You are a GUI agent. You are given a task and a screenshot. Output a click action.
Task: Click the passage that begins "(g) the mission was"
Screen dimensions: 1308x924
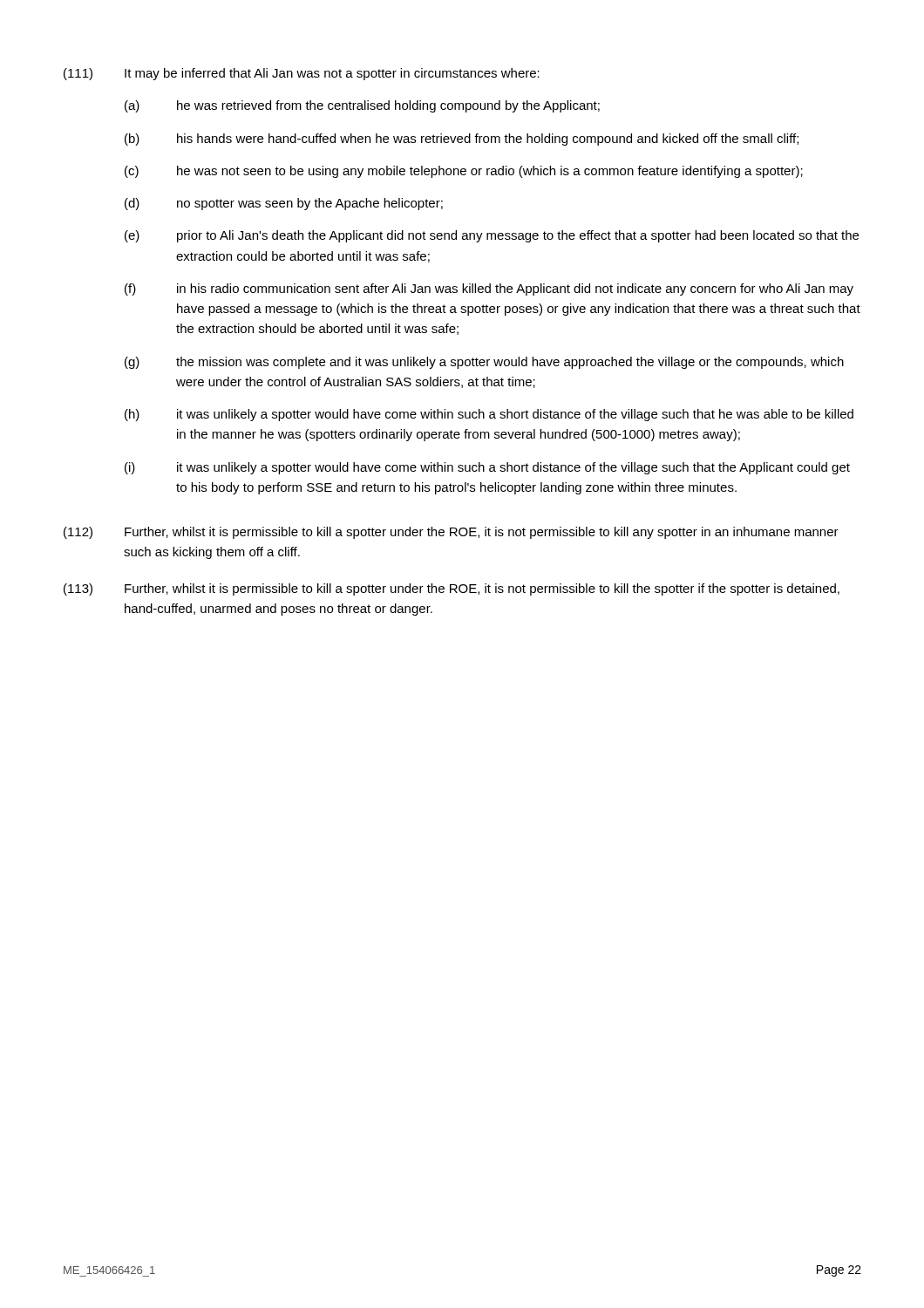tap(493, 371)
